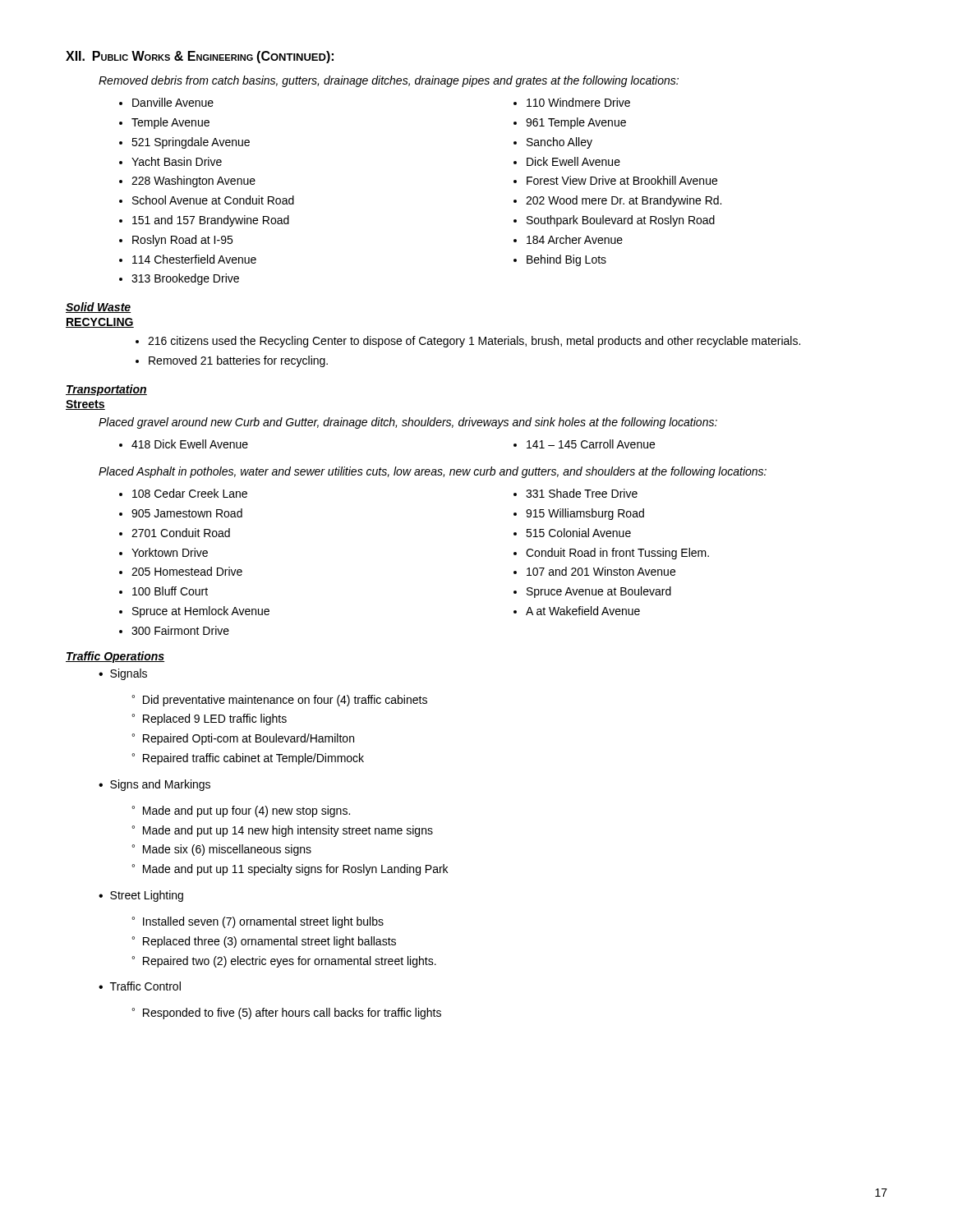
Task: Find the list item that says "Southpark Boulevard at Roslyn Road"
Action: (x=620, y=220)
